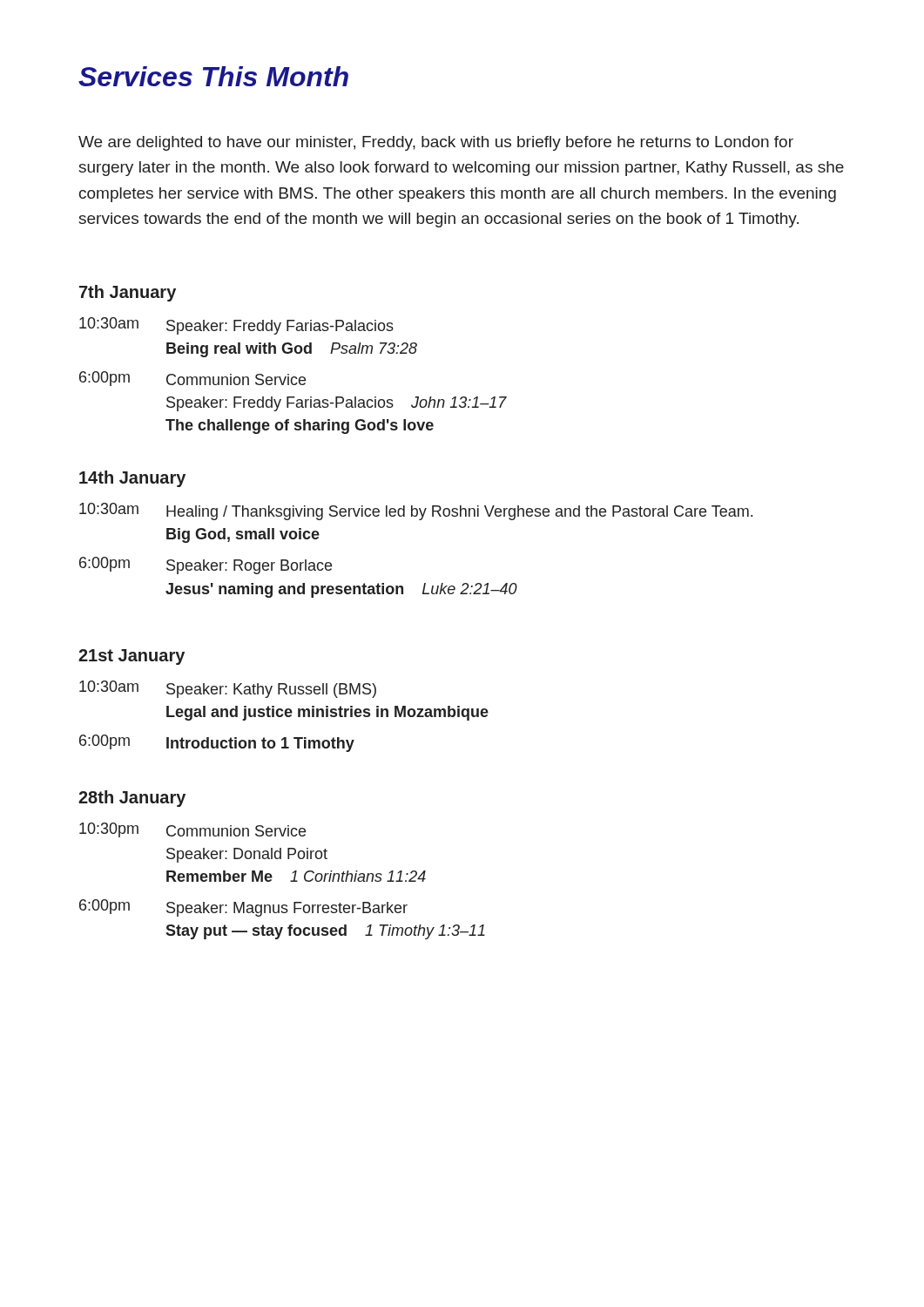Select the text block starting "7th January"
Viewport: 924px width, 1307px height.
[127, 292]
